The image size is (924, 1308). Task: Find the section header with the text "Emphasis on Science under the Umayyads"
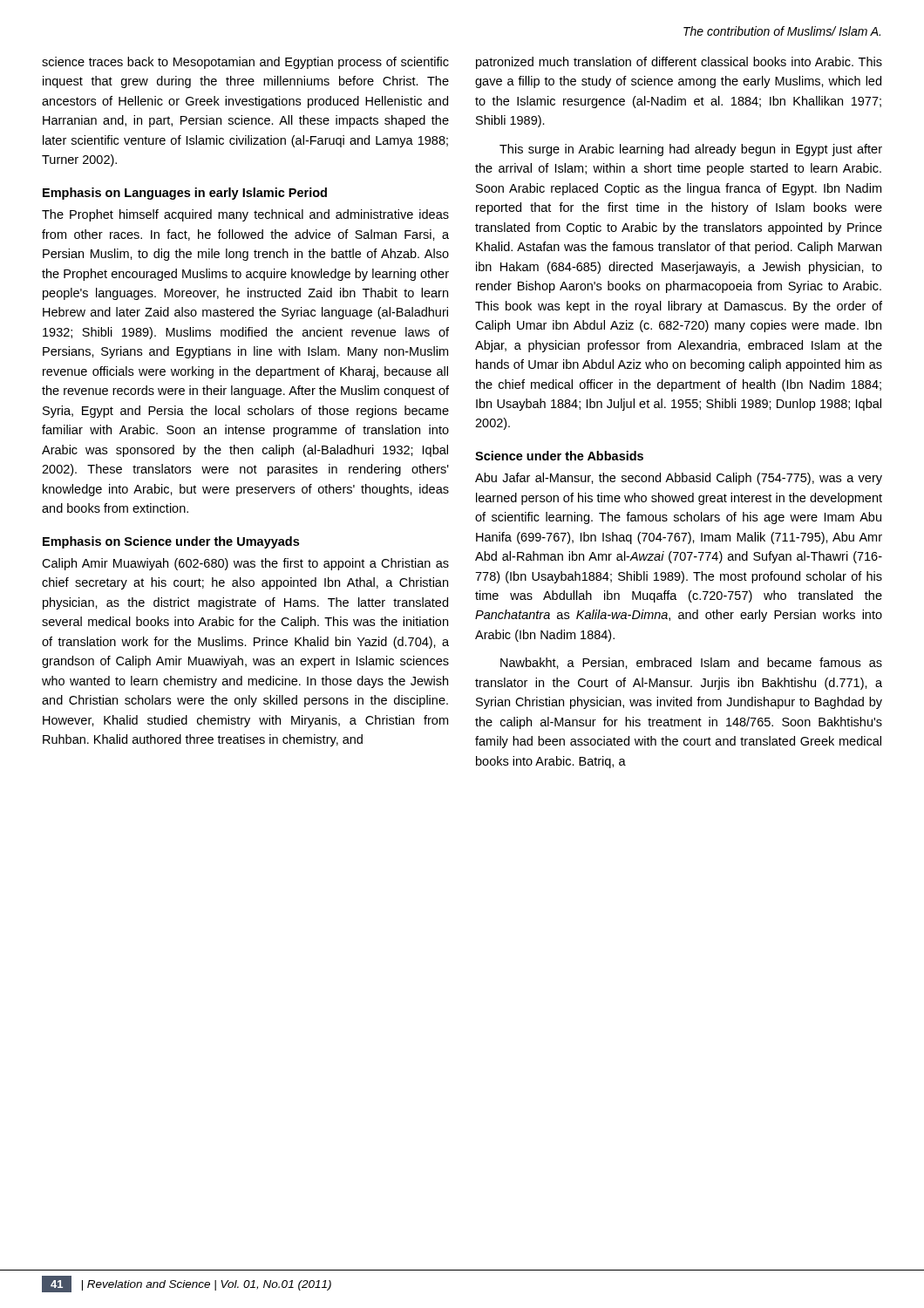[x=171, y=541]
